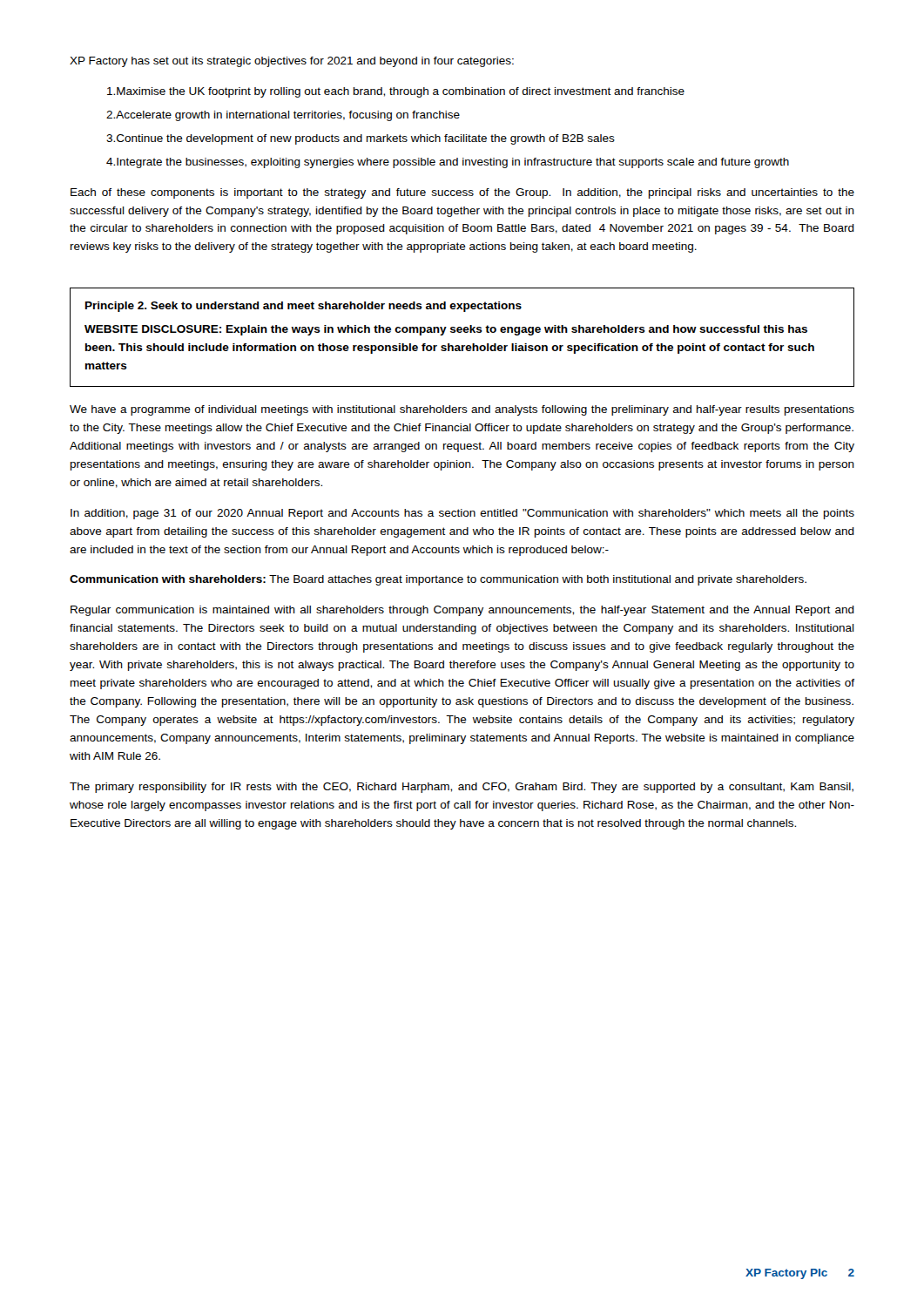
Task: Point to the text block starting "Maximise the UK footprint by rolling out"
Action: click(462, 92)
